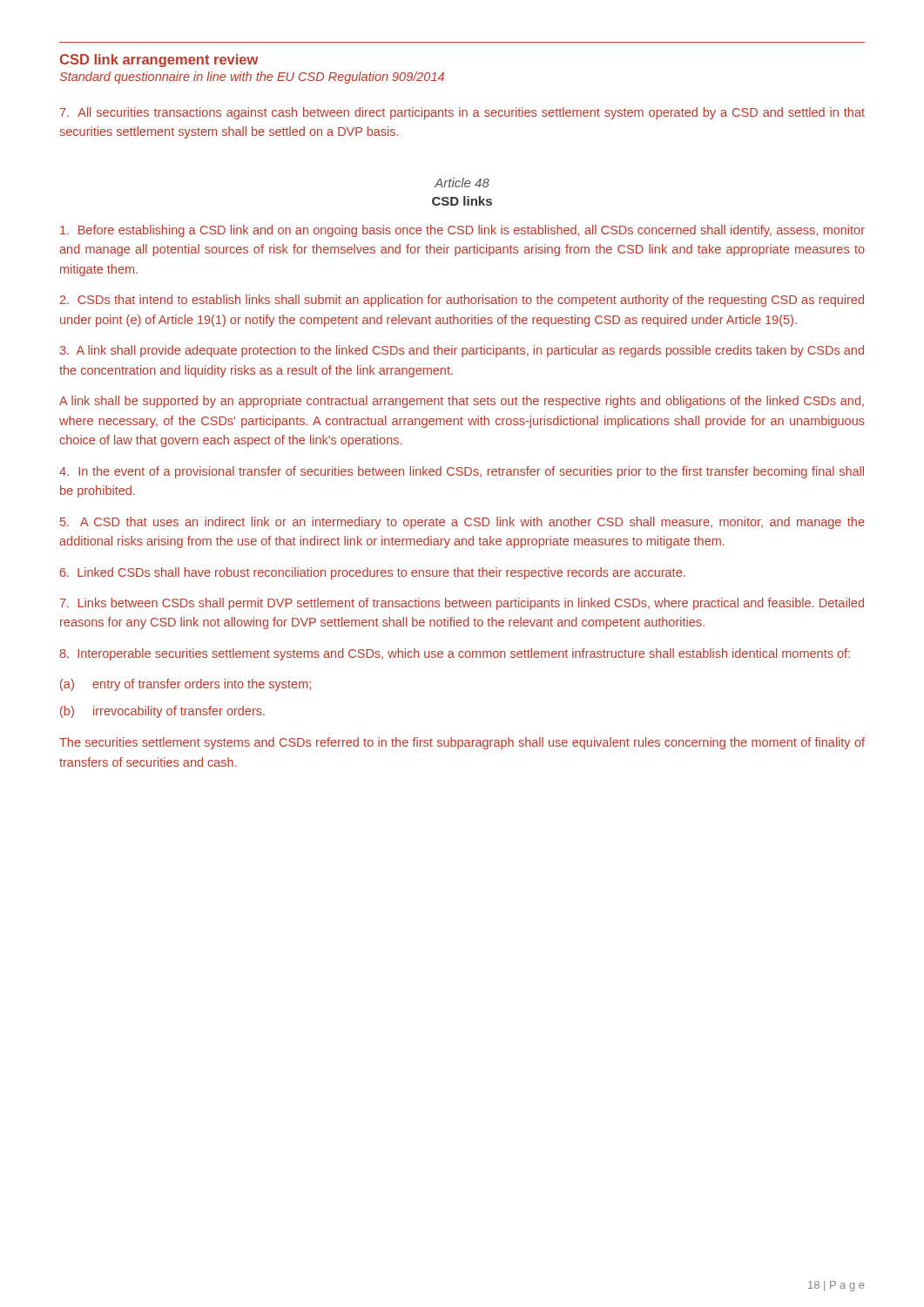924x1307 pixels.
Task: Point to the text block starting "CSD links"
Action: [x=462, y=201]
